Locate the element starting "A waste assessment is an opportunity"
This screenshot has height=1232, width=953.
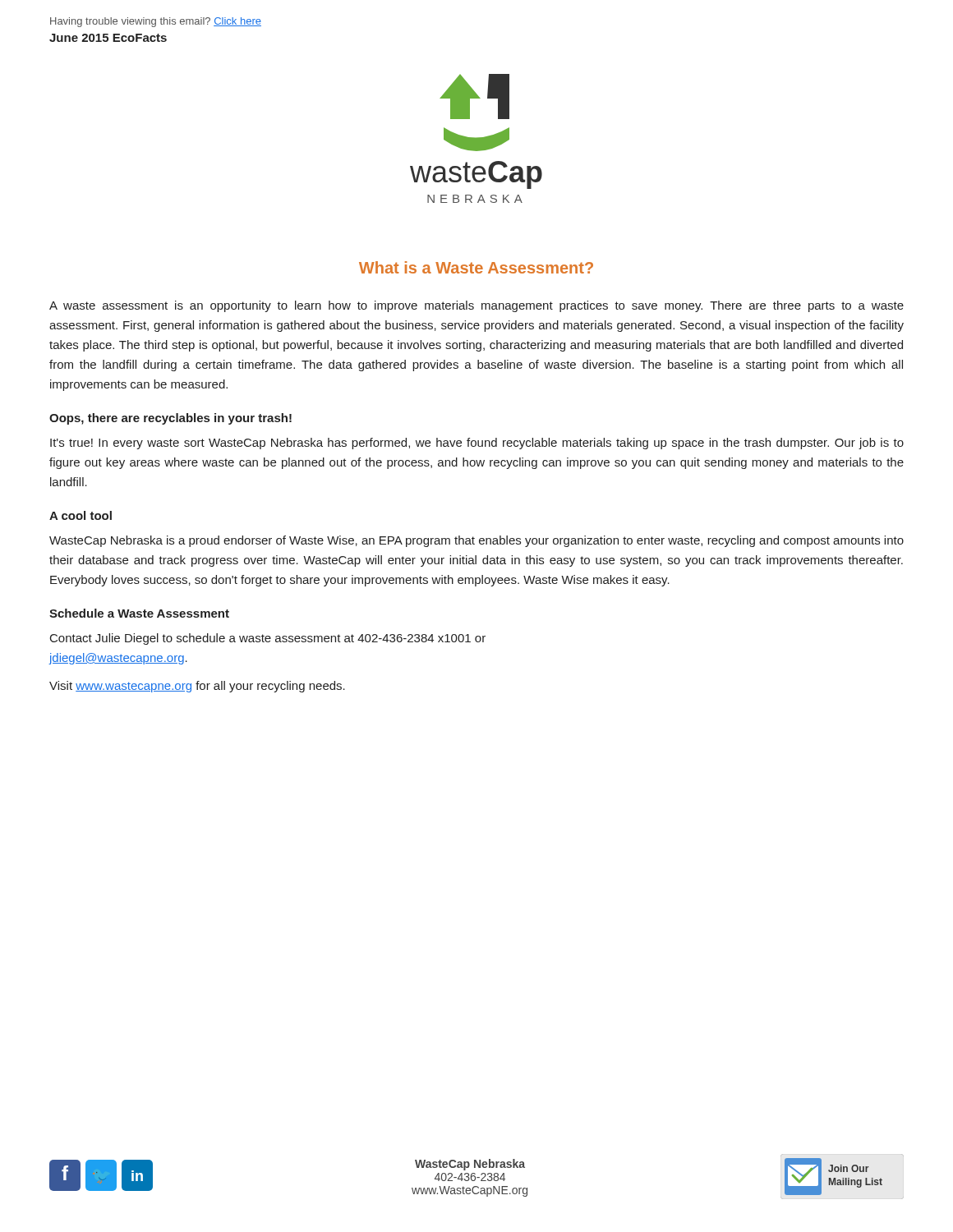point(476,345)
